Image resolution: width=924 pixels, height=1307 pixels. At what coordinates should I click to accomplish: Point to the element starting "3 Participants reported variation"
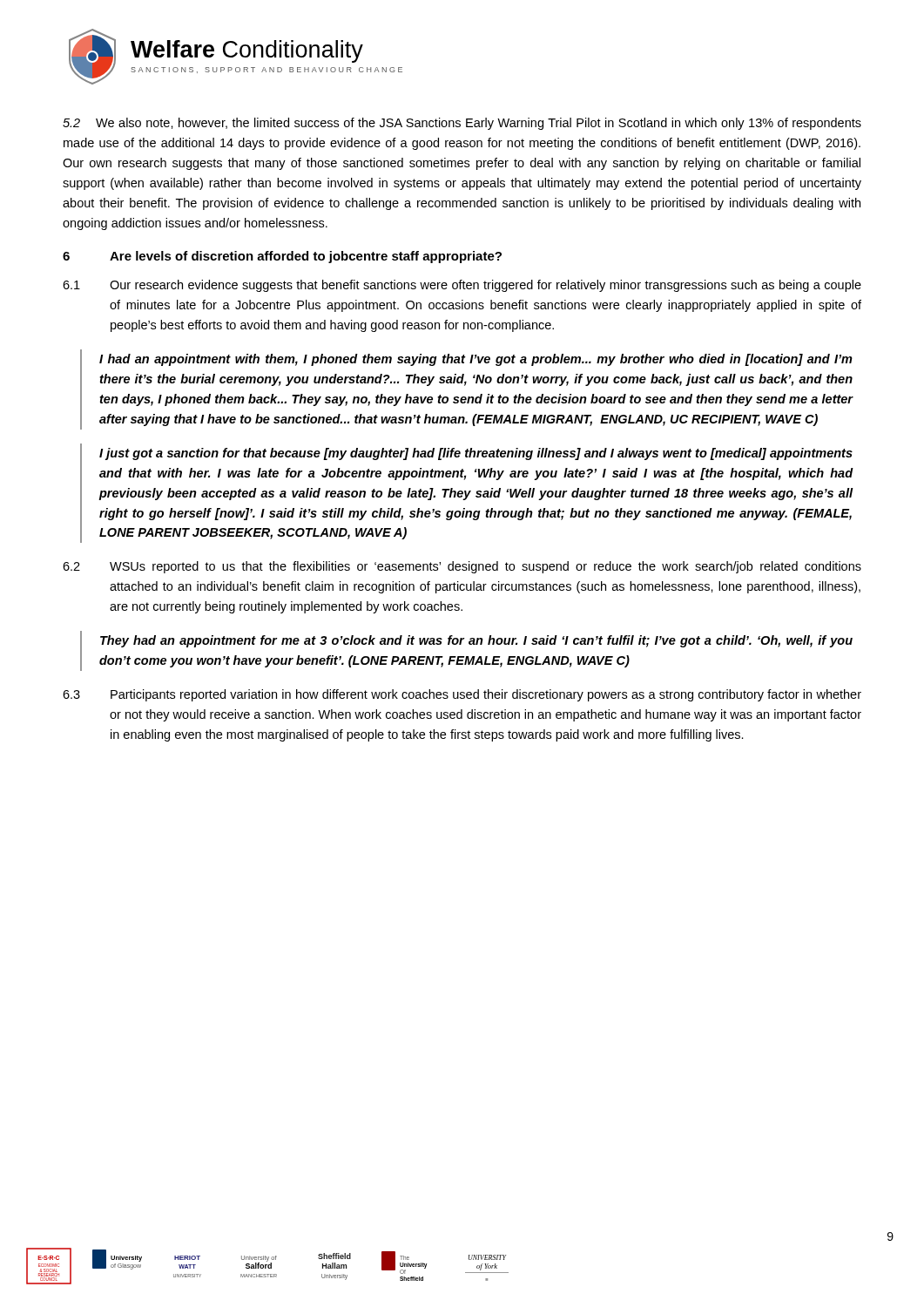(462, 715)
